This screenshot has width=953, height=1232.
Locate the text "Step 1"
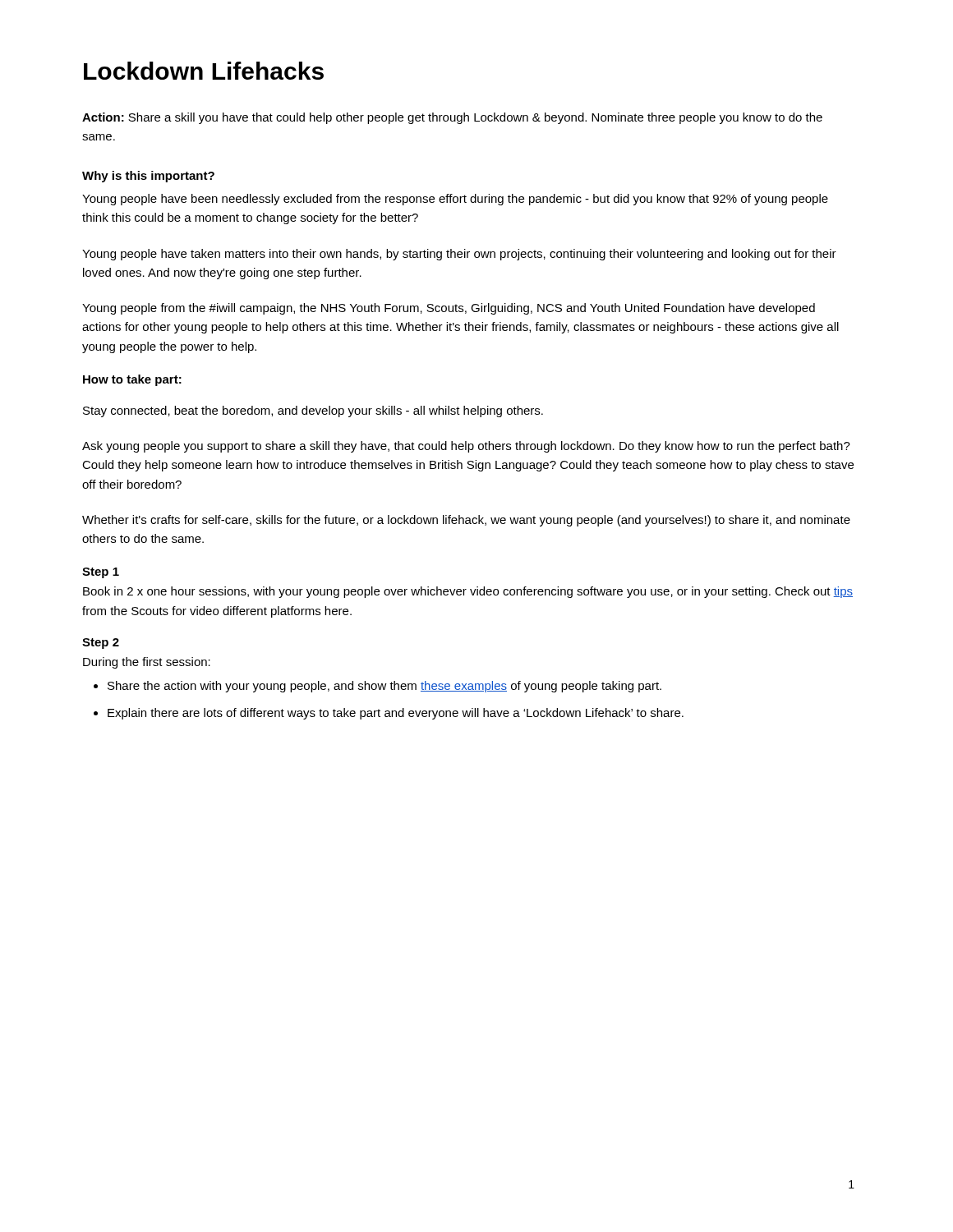click(x=101, y=571)
